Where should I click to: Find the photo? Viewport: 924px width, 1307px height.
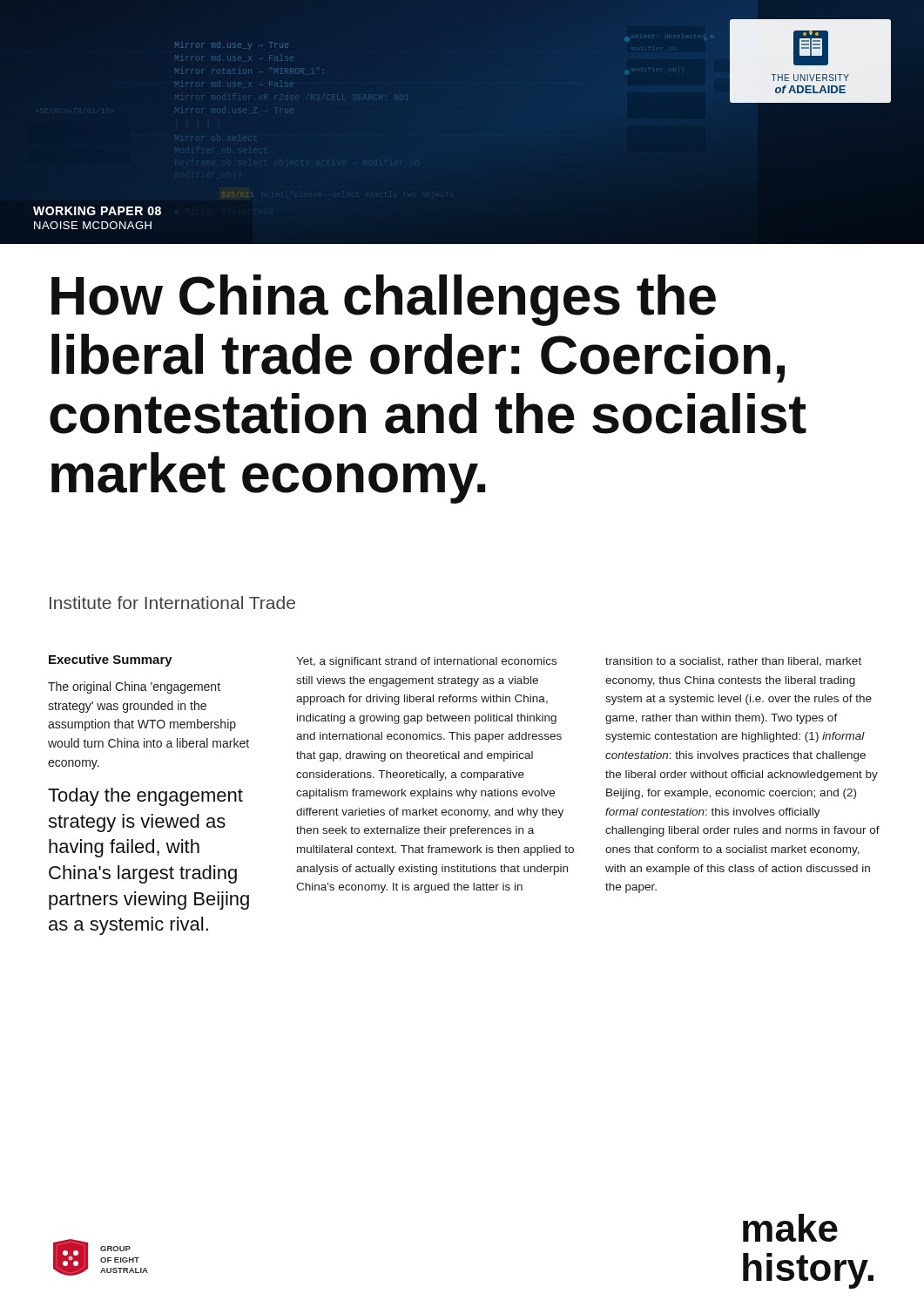click(x=462, y=122)
